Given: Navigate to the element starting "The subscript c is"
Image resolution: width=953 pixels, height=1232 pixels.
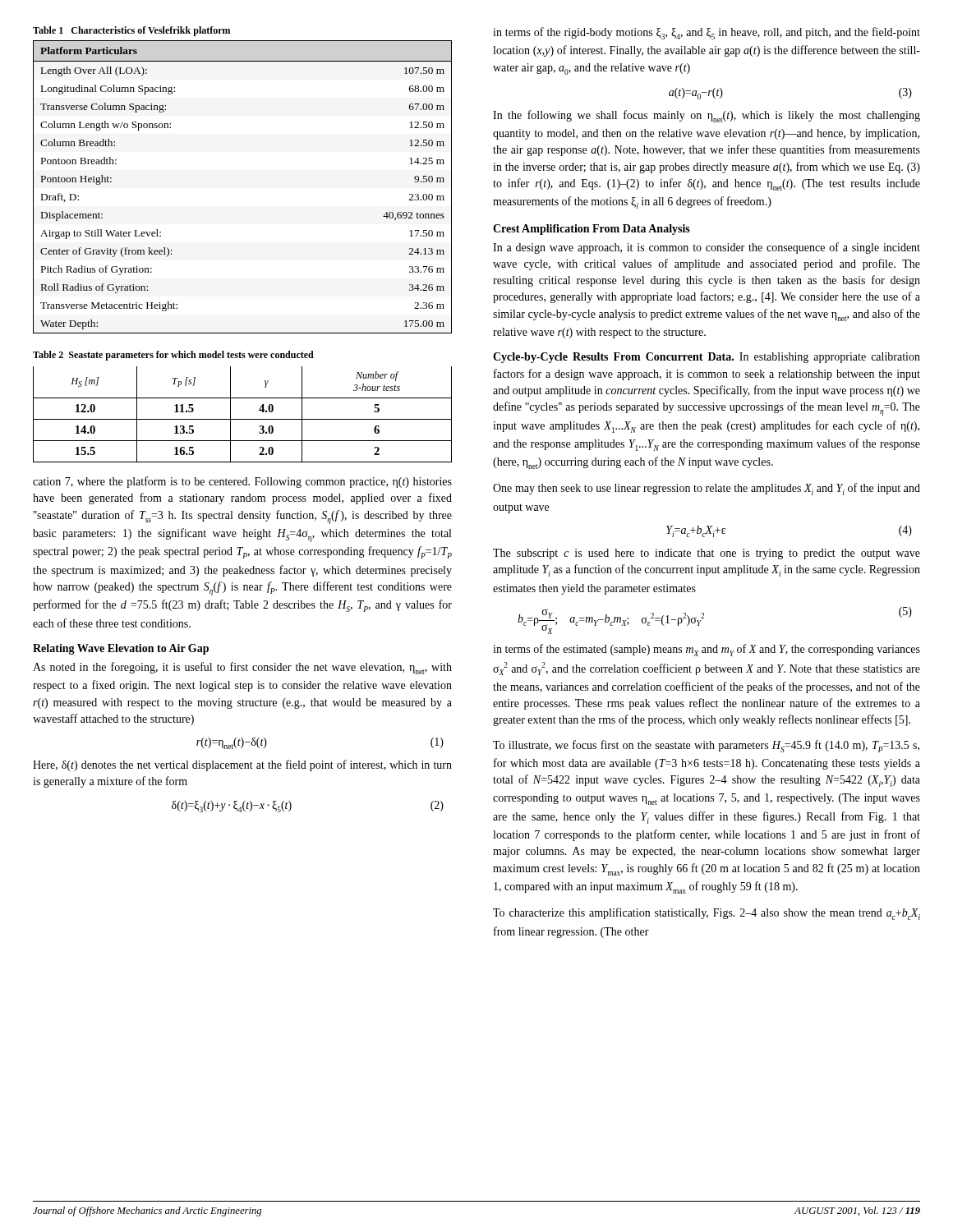Looking at the screenshot, I should 707,571.
